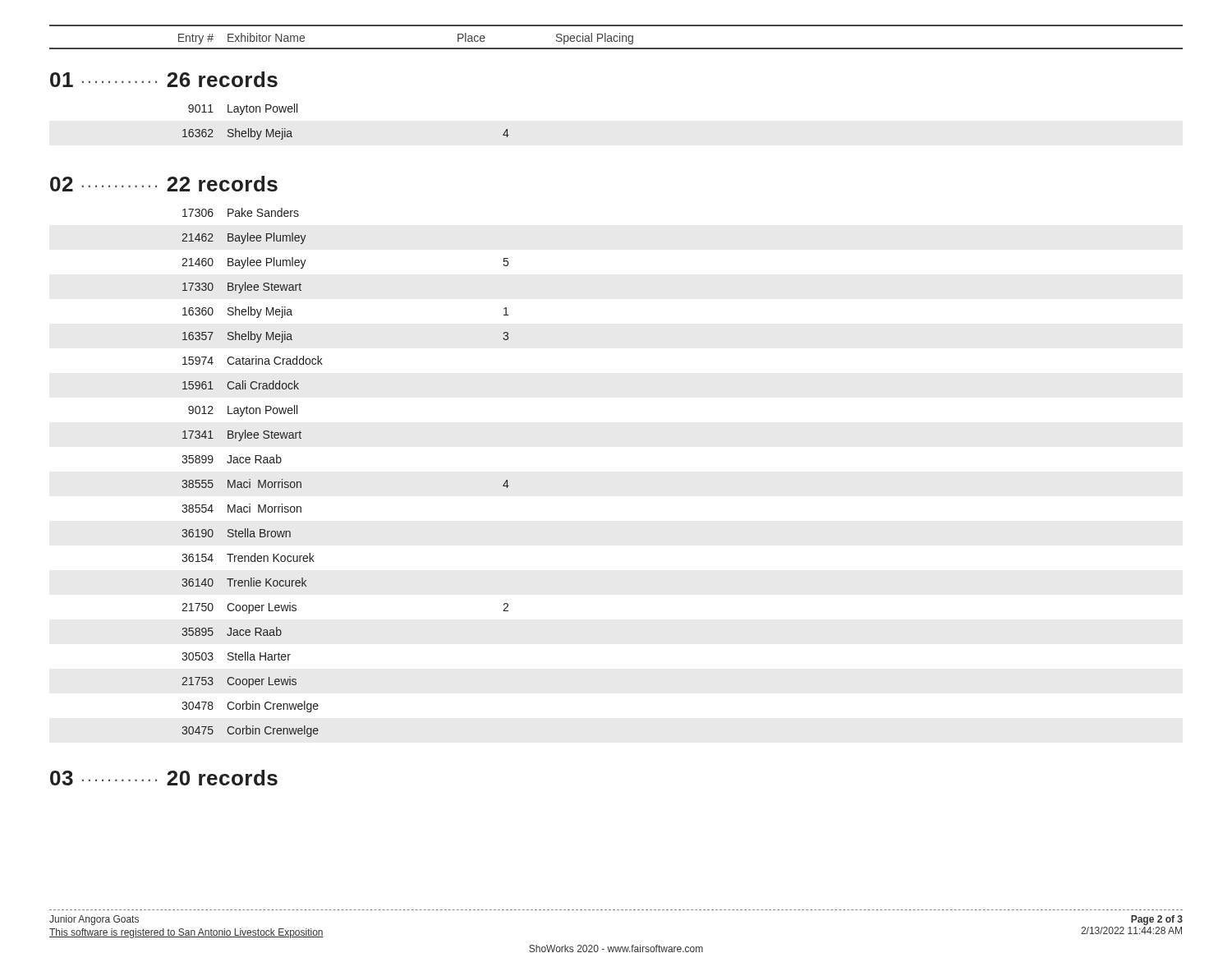Point to the region starting "02 ············ 22 records"
This screenshot has height=953, width=1232.
coord(164,184)
